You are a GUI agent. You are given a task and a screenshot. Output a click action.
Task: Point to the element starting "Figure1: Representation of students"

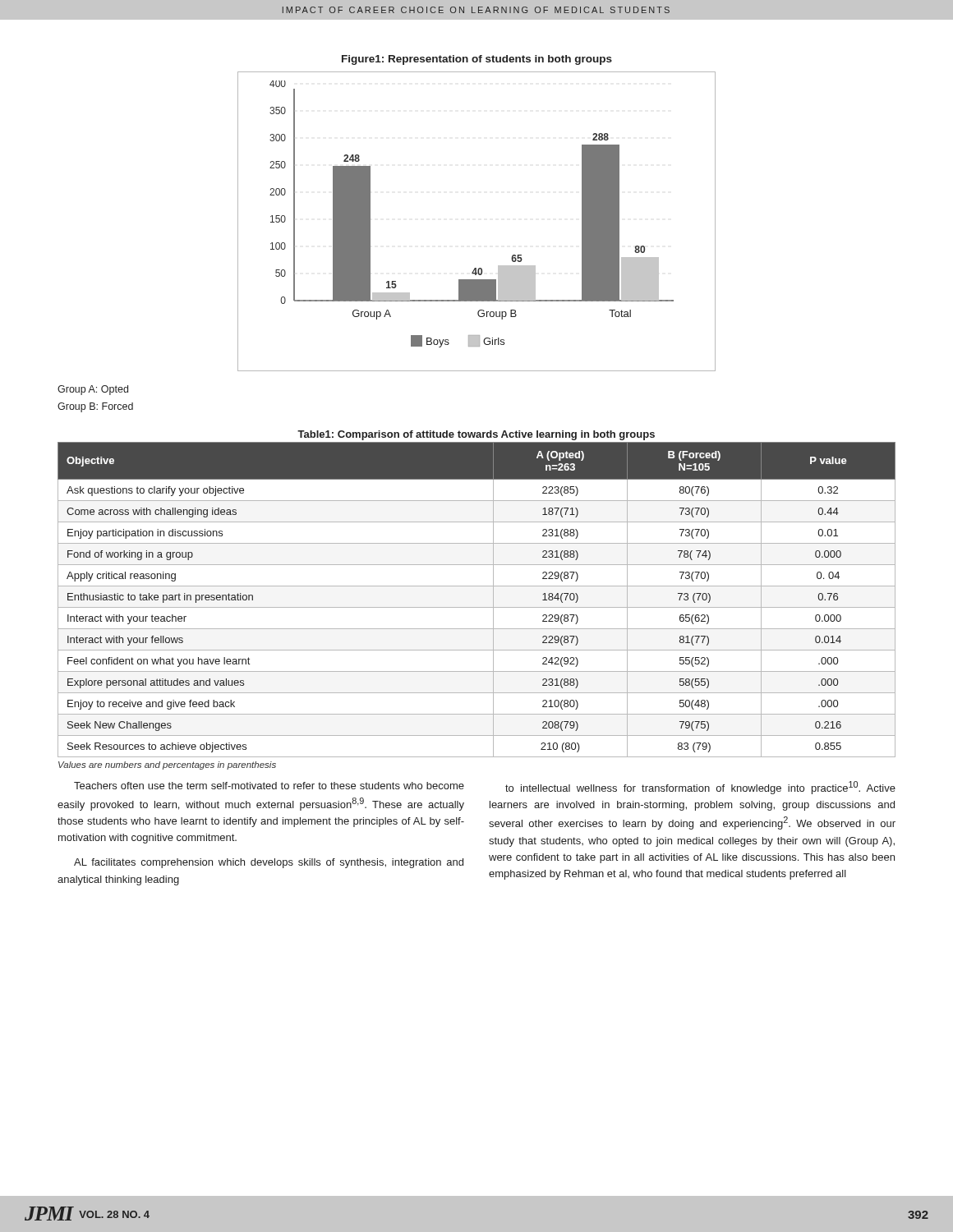[x=476, y=59]
